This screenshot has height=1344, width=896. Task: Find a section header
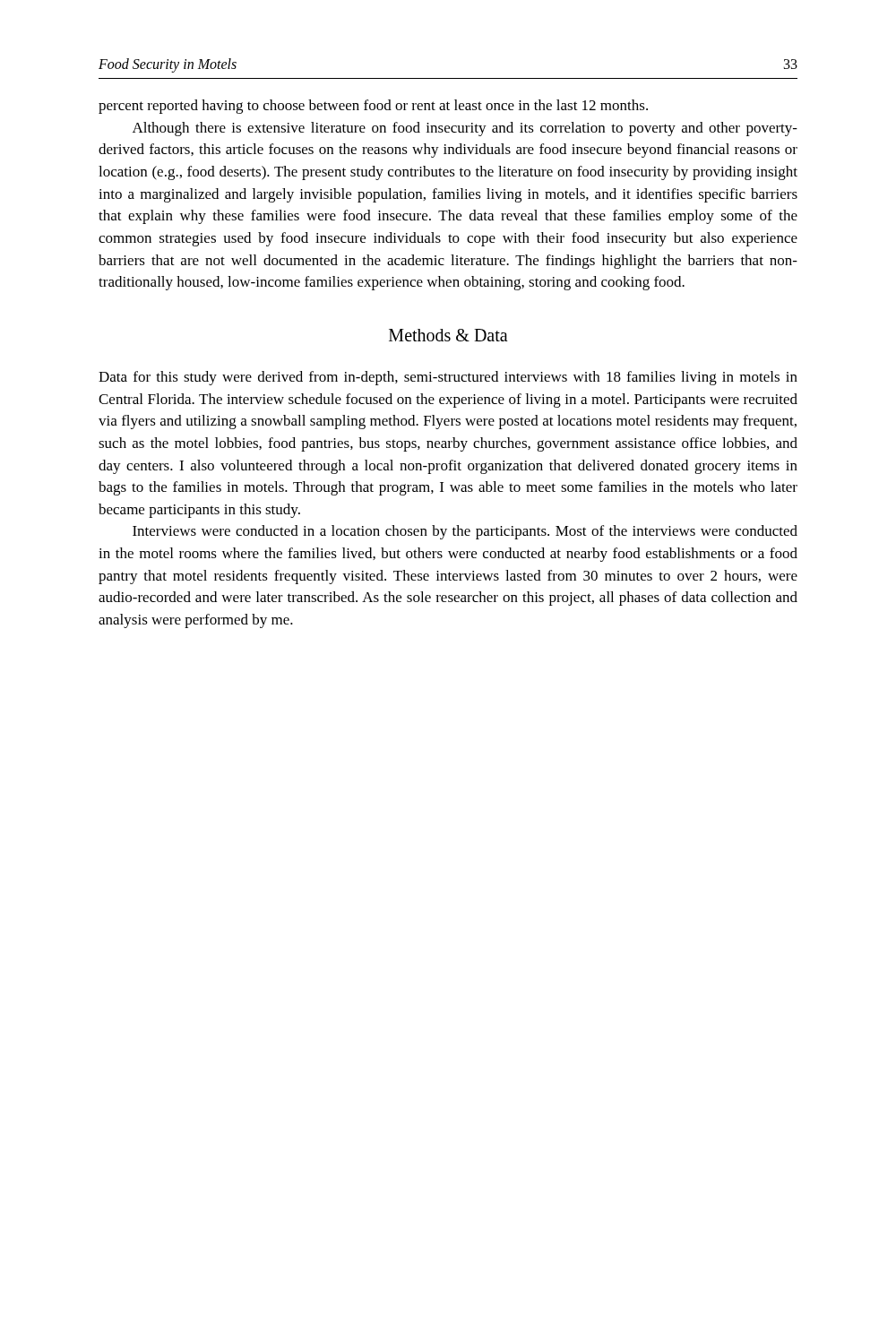(x=448, y=335)
